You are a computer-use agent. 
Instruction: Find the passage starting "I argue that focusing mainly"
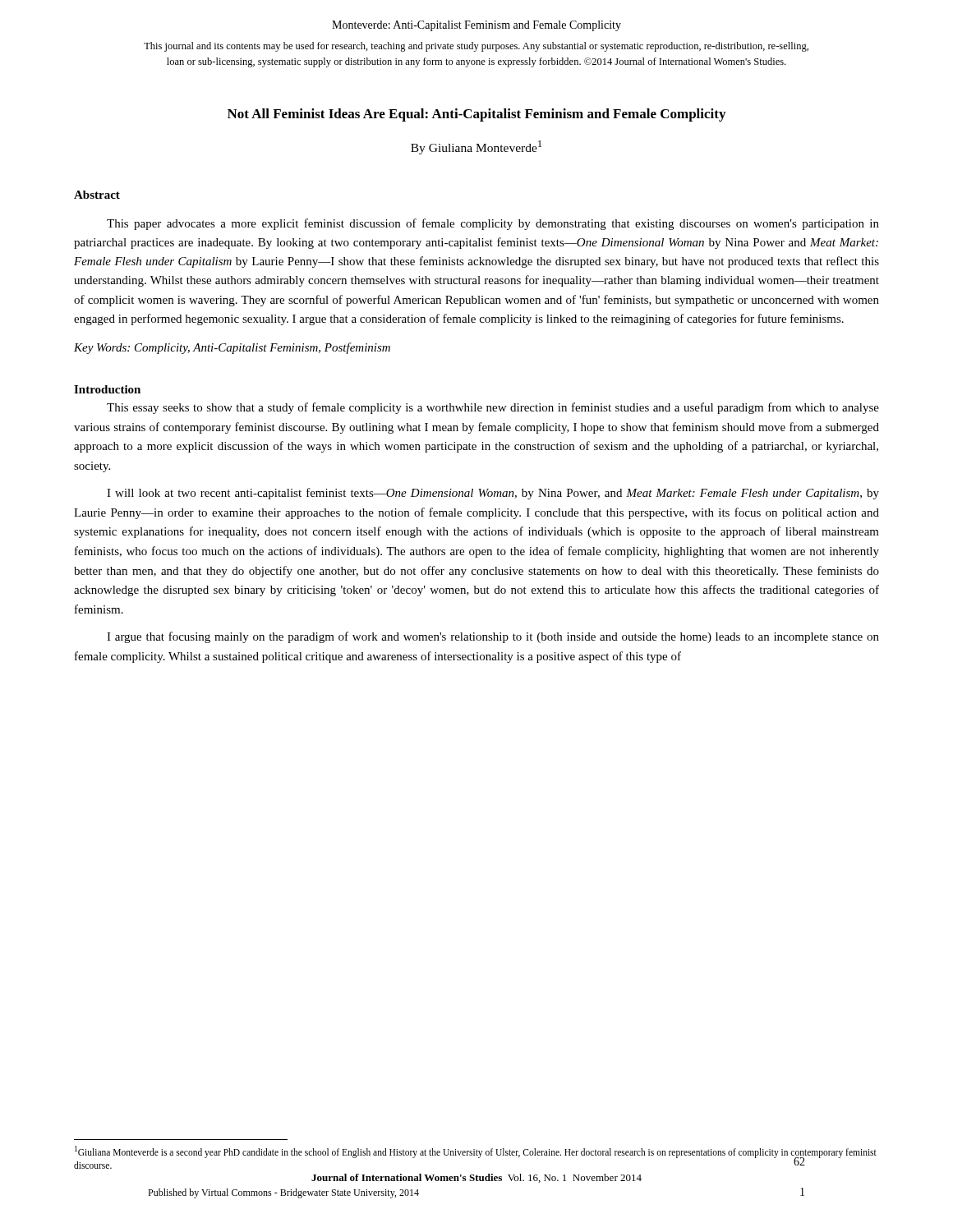click(x=476, y=646)
